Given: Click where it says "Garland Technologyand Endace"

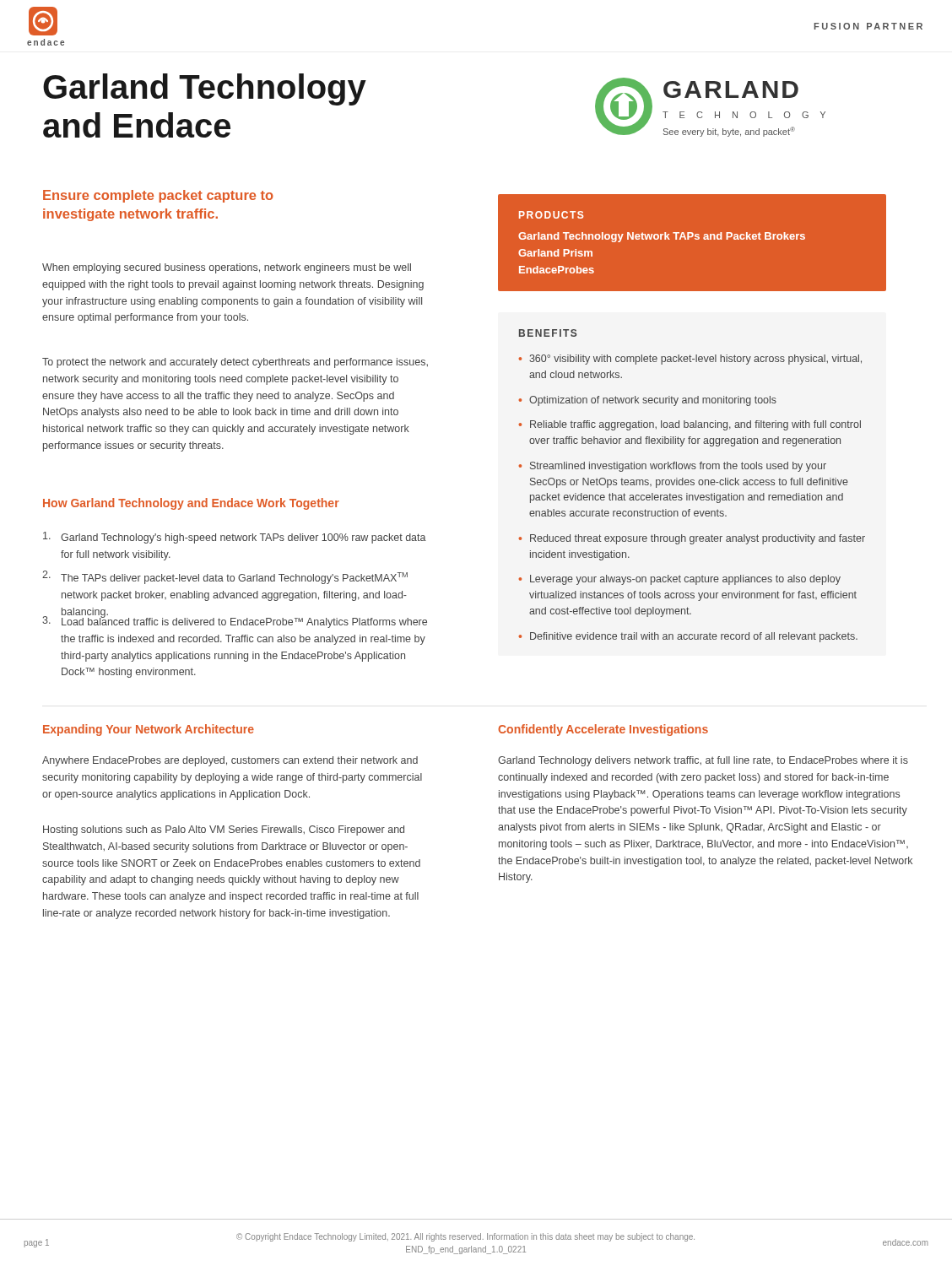Looking at the screenshot, I should click(241, 106).
